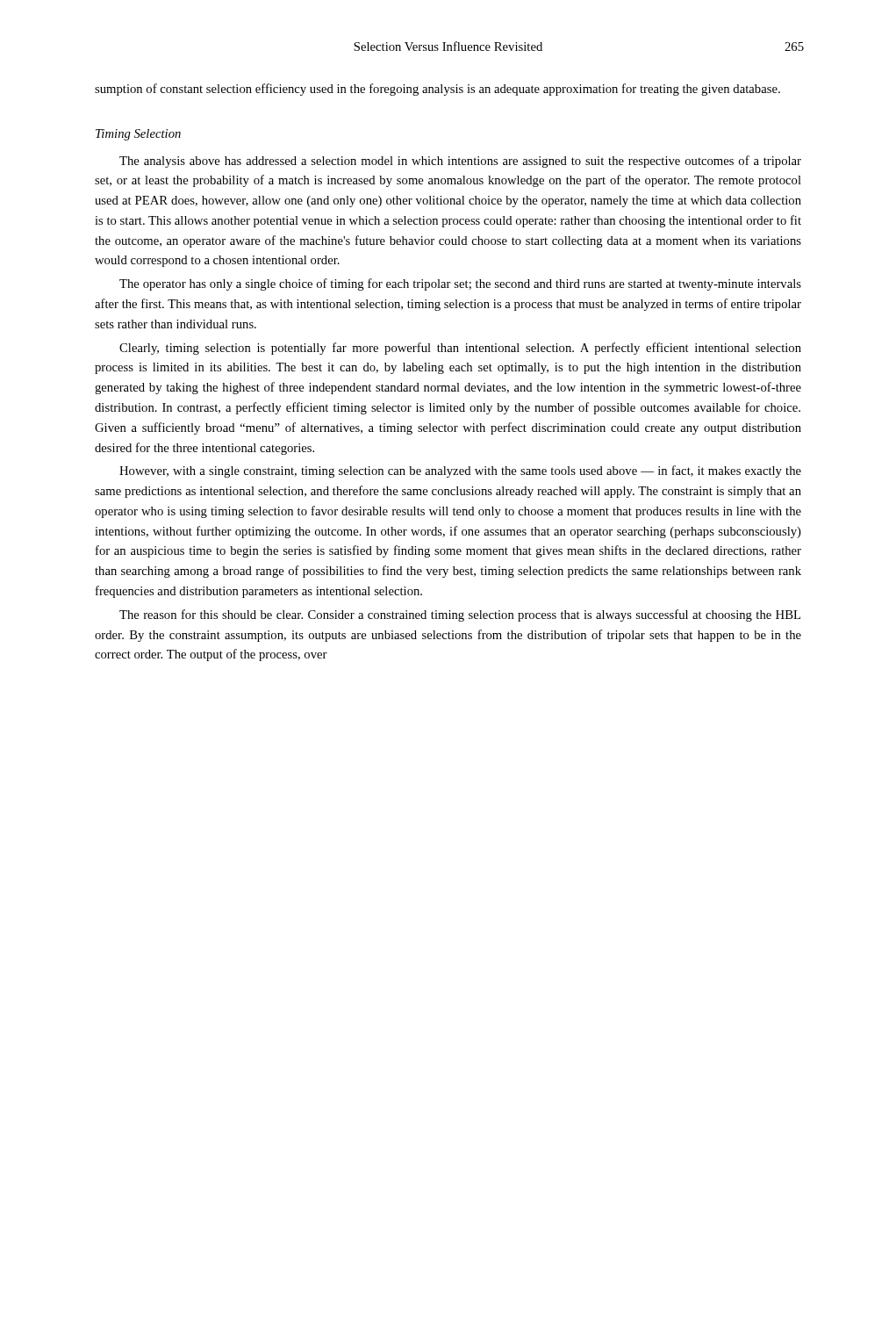896x1317 pixels.
Task: Find the block on this page that starts "However, with a"
Action: tap(448, 531)
